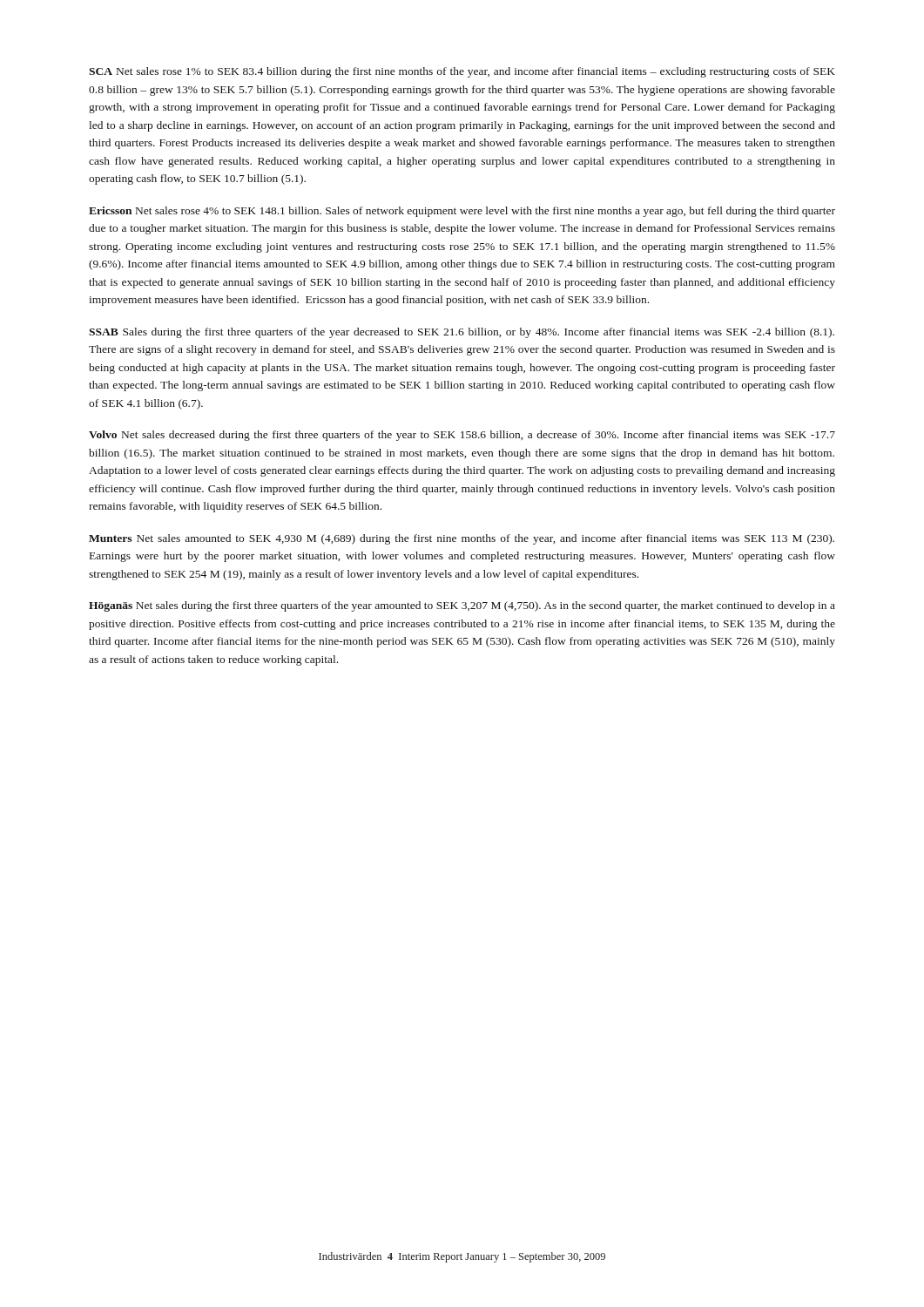
Task: Click the passage that begins "Munters Net sales"
Action: 462,556
